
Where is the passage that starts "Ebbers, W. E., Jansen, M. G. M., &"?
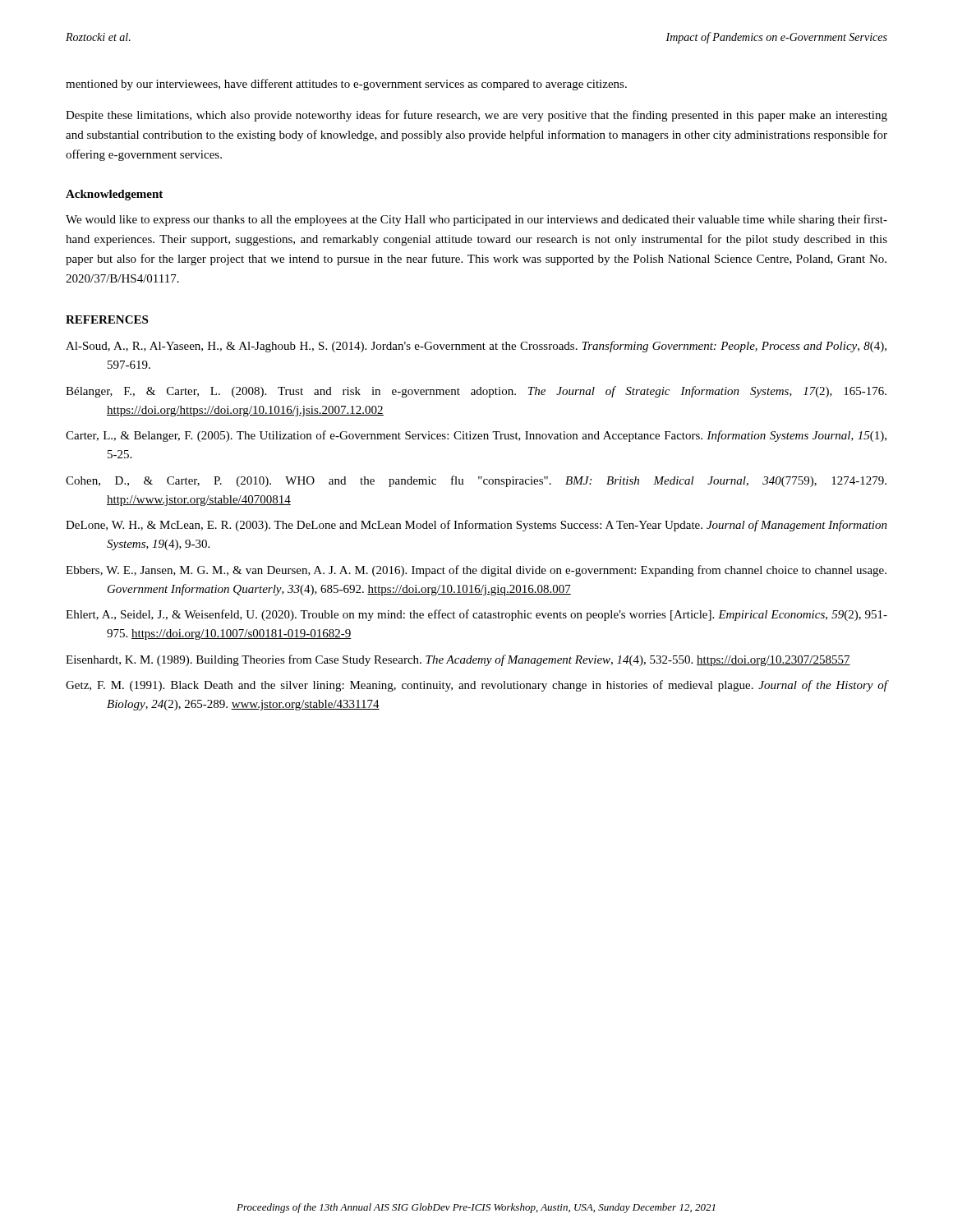click(476, 579)
